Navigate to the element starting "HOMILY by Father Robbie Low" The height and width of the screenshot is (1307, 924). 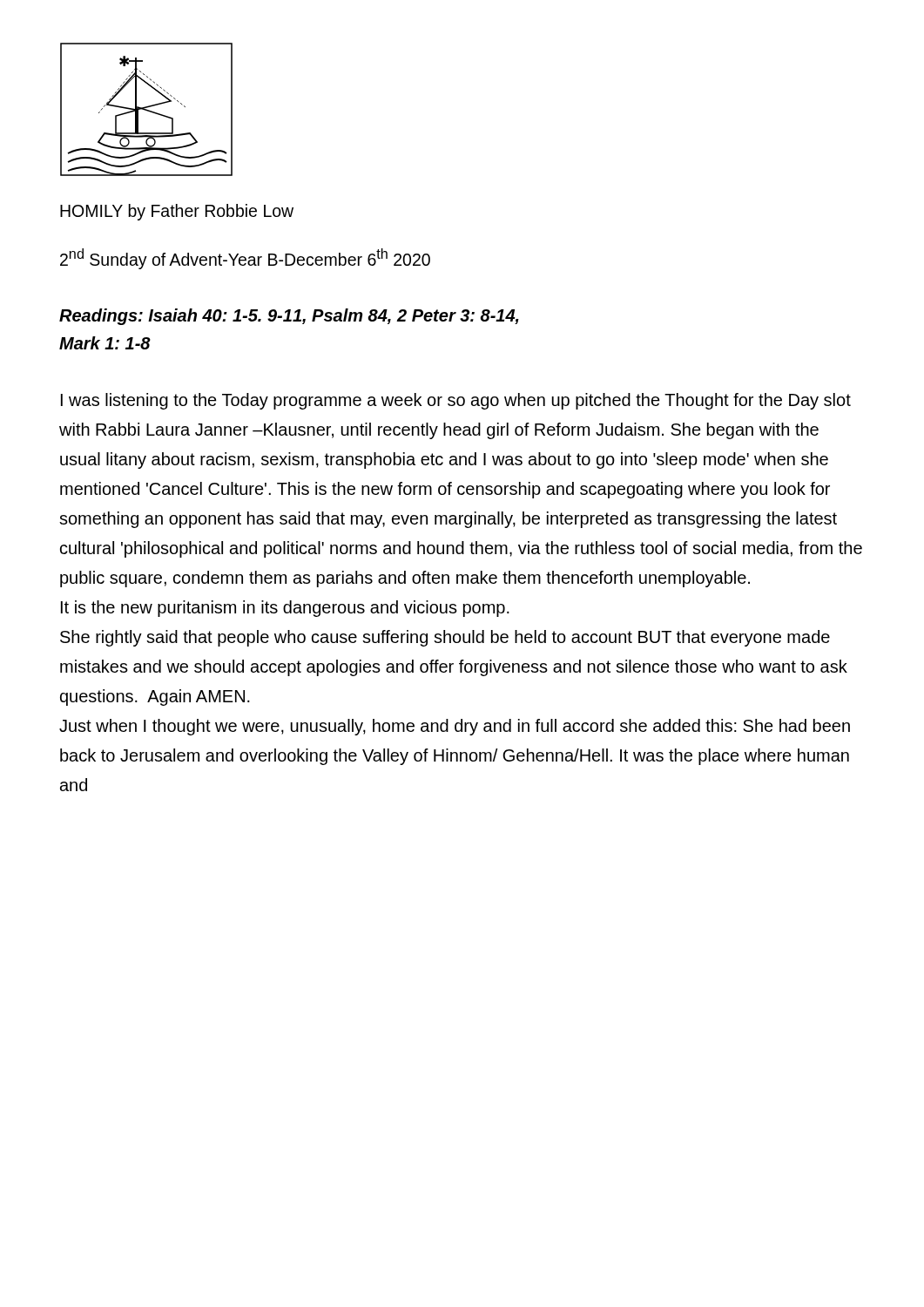(176, 211)
